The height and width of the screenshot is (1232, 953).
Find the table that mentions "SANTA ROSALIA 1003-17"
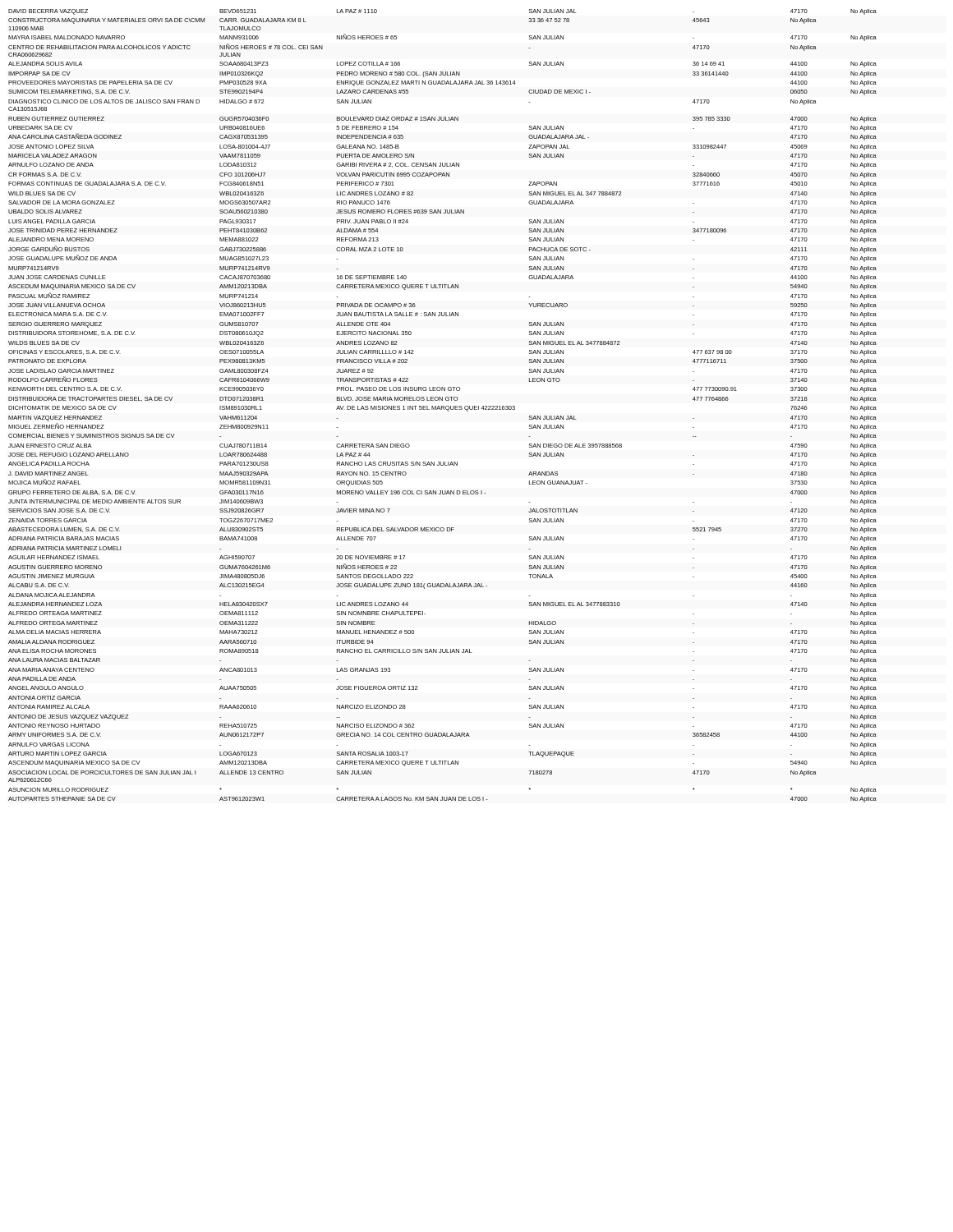[x=476, y=405]
